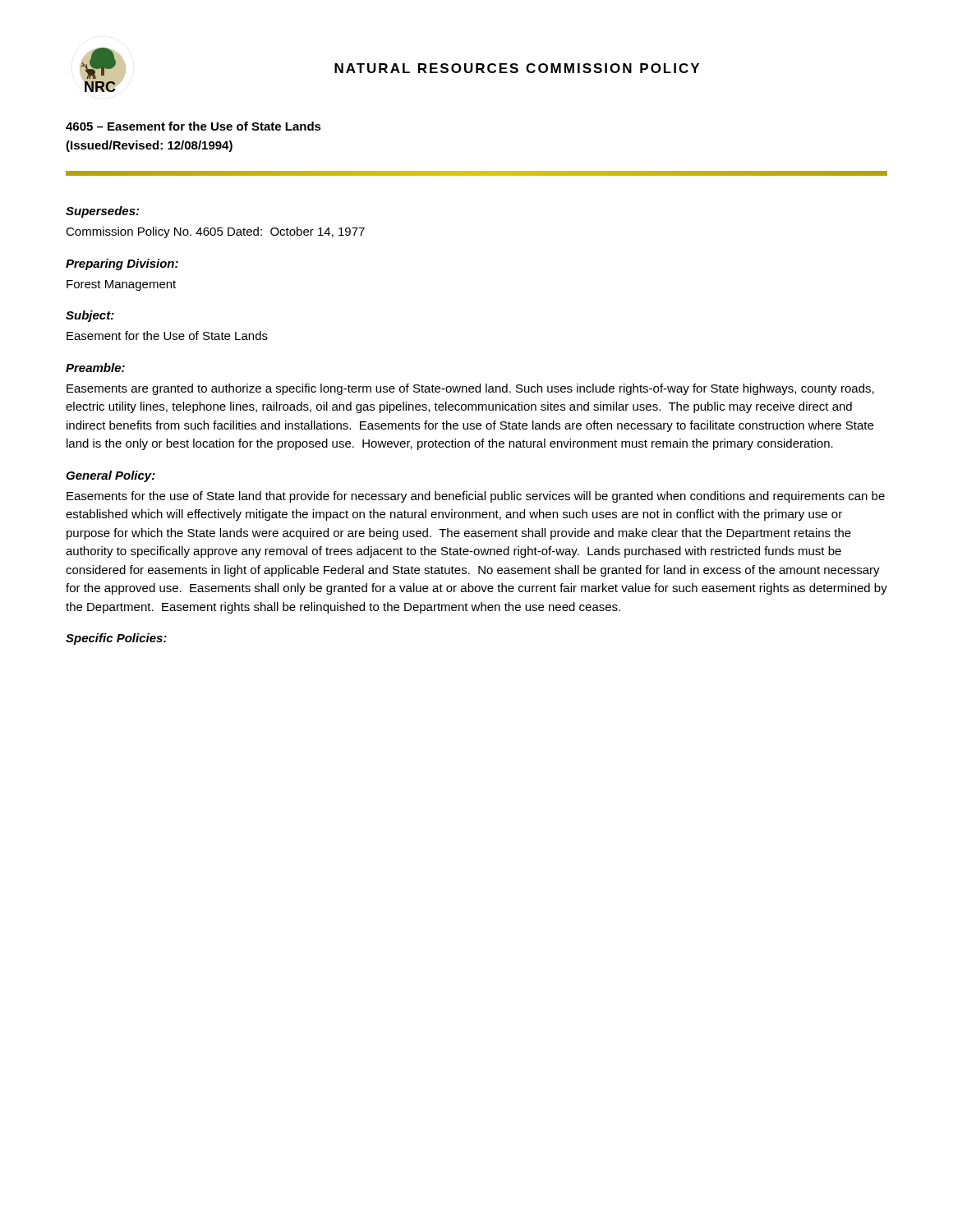The width and height of the screenshot is (953, 1232).
Task: Select the section header with the text "General Policy:"
Action: click(x=111, y=475)
